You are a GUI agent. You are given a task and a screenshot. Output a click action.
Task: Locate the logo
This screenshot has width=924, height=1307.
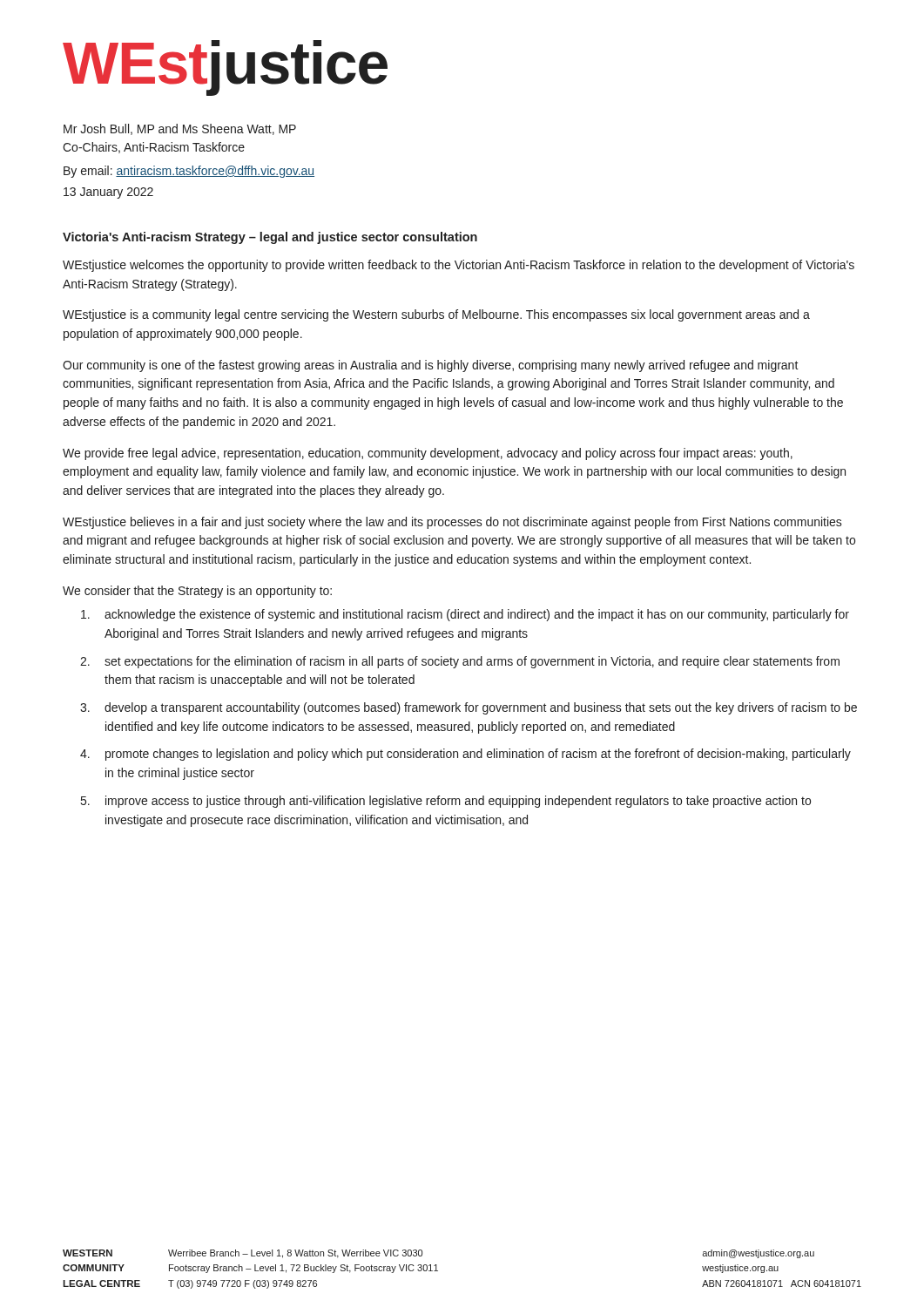tap(462, 63)
